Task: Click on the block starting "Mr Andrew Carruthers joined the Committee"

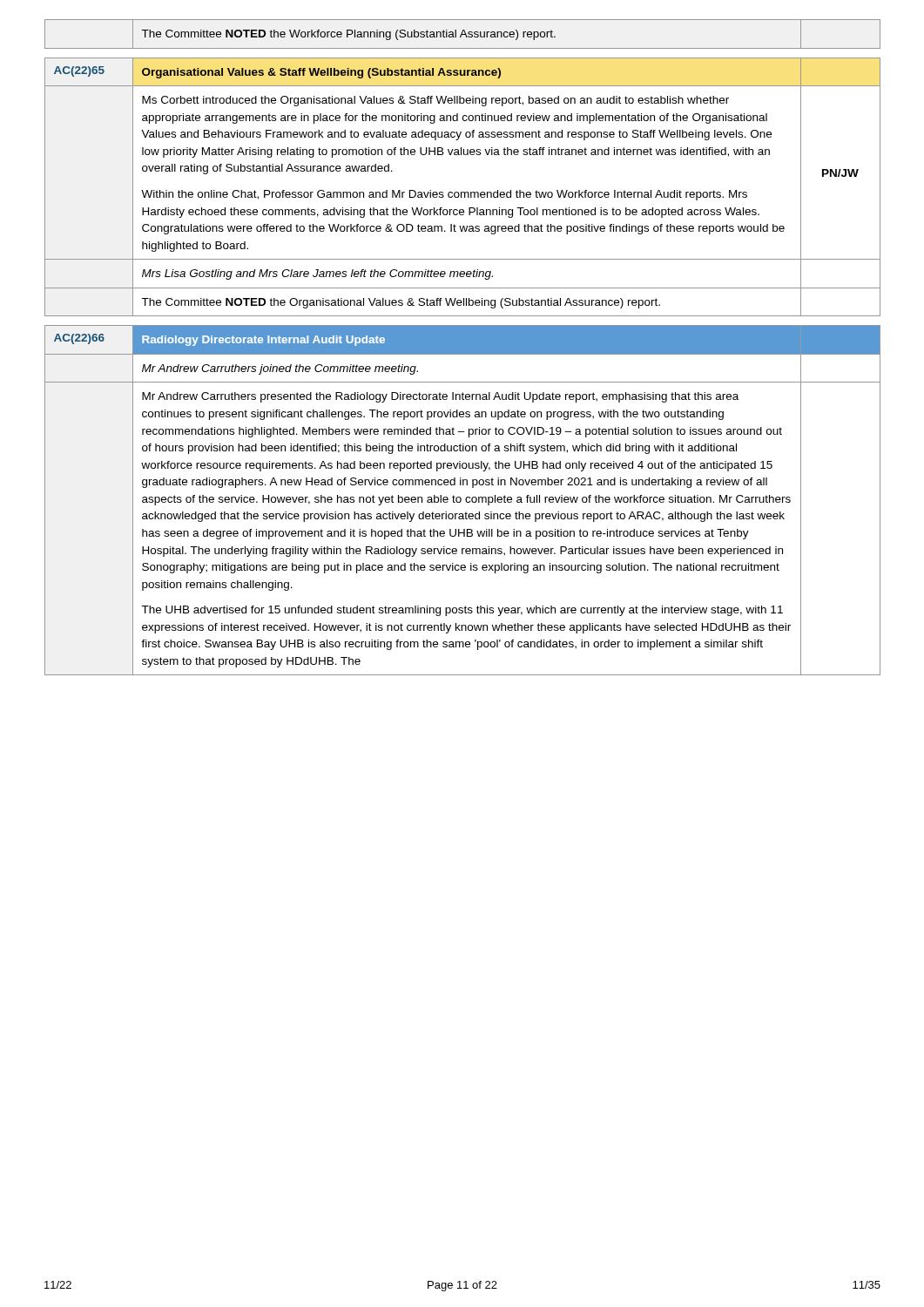Action: [280, 368]
